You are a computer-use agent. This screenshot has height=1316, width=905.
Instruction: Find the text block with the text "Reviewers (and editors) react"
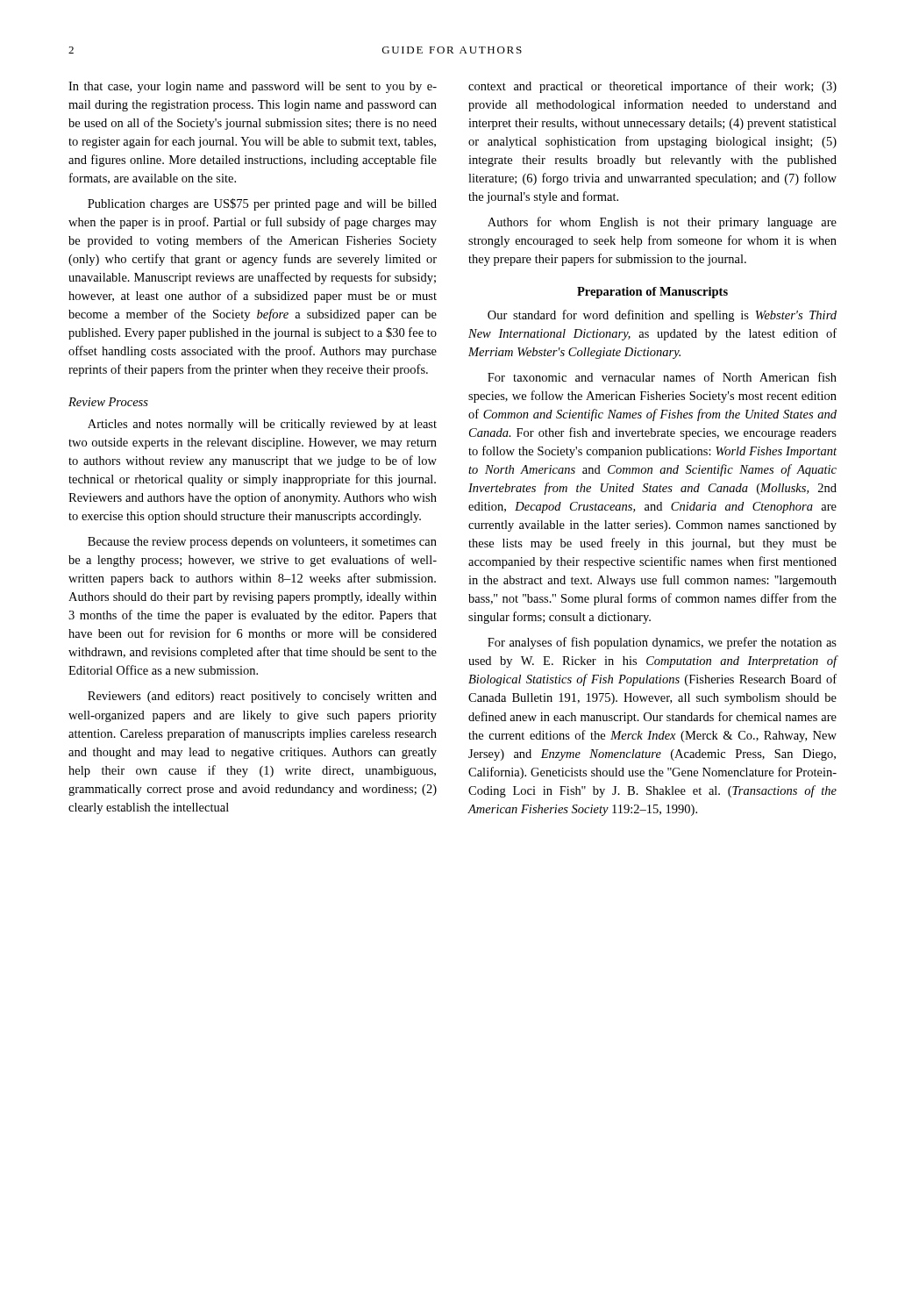(x=253, y=752)
